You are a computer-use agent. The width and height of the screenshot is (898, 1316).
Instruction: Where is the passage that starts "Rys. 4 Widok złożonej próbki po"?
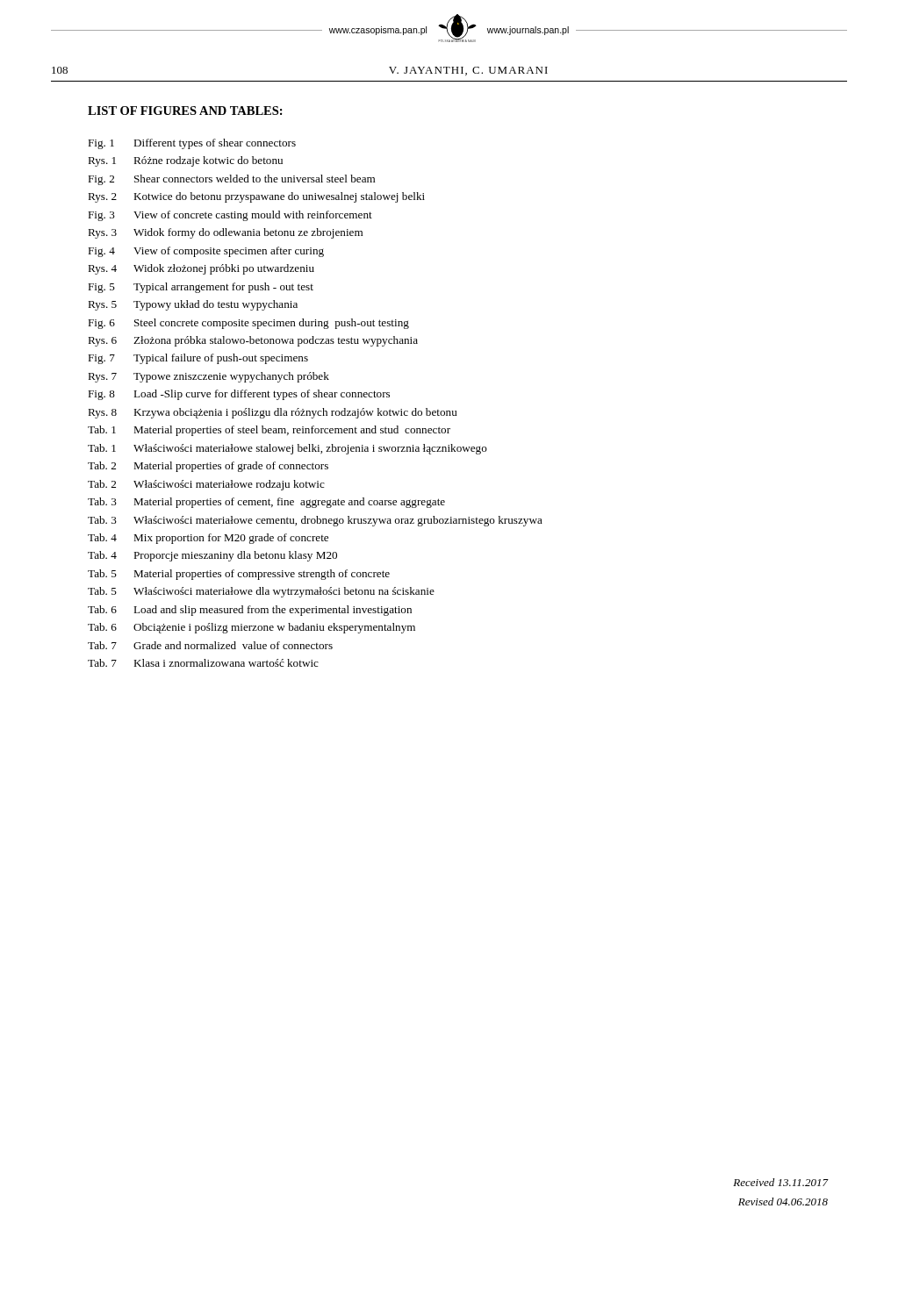201,269
